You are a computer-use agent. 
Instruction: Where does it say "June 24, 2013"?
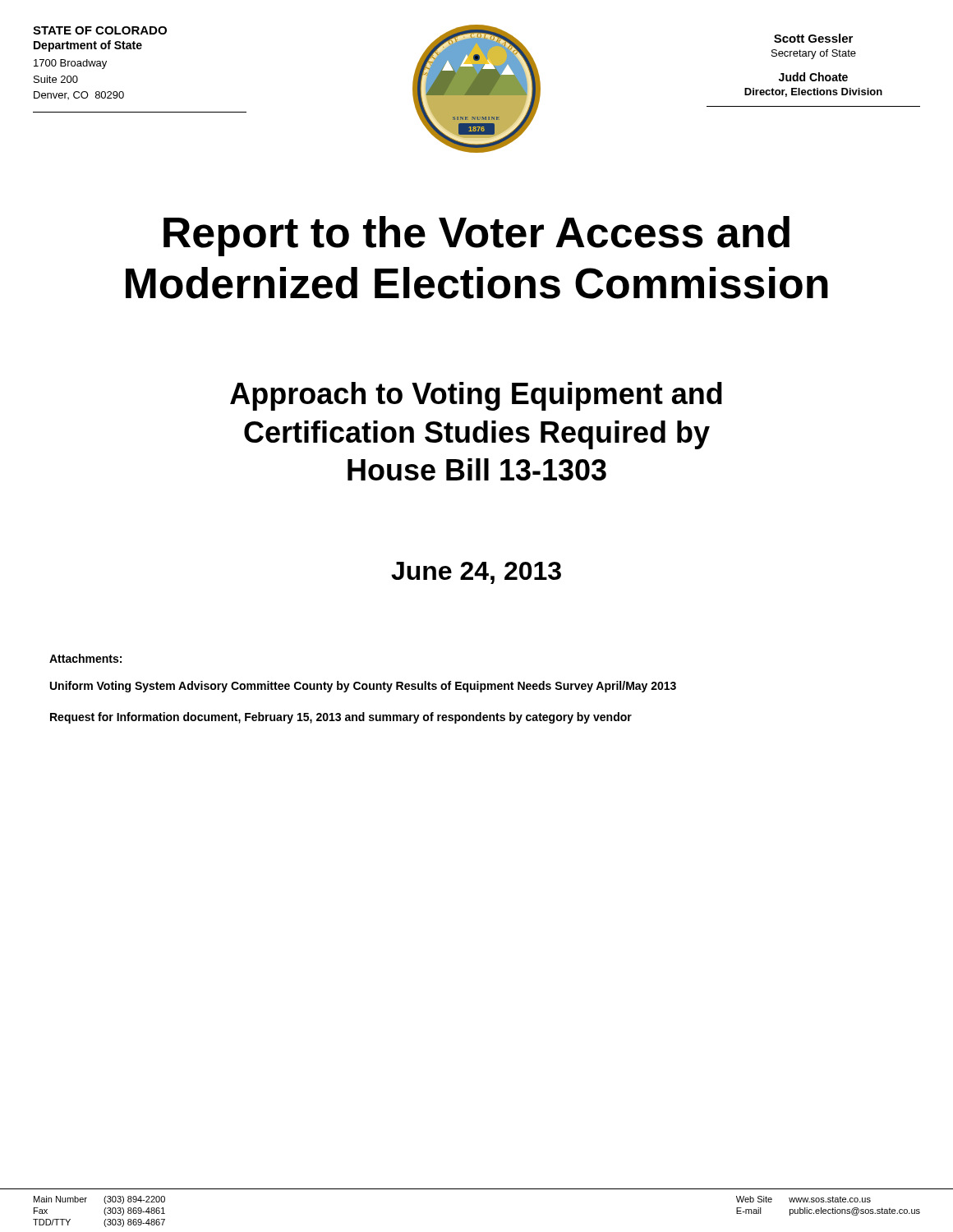(476, 571)
